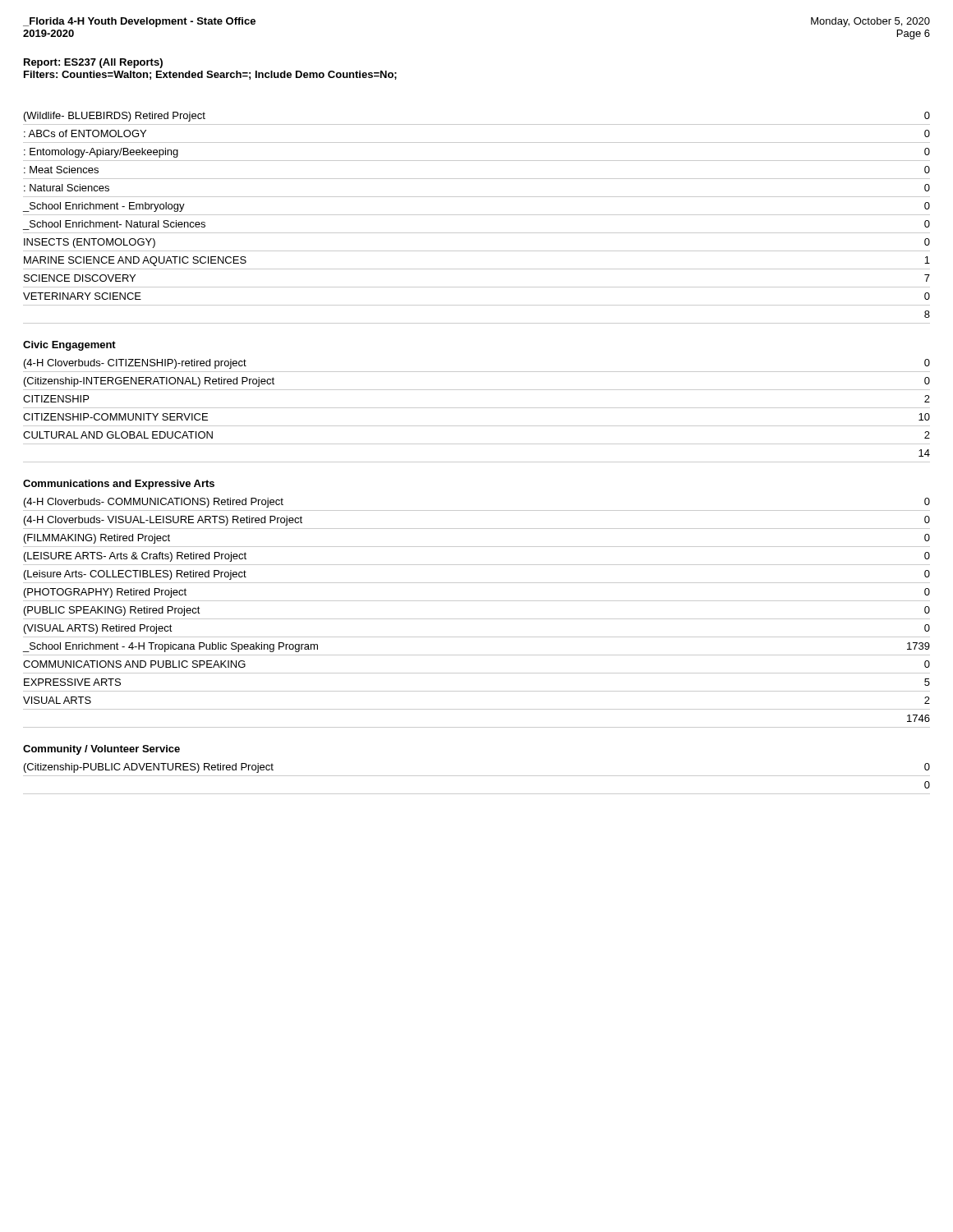Find the region starting "Community / Volunteer Service"
This screenshot has width=953, height=1232.
click(x=102, y=749)
